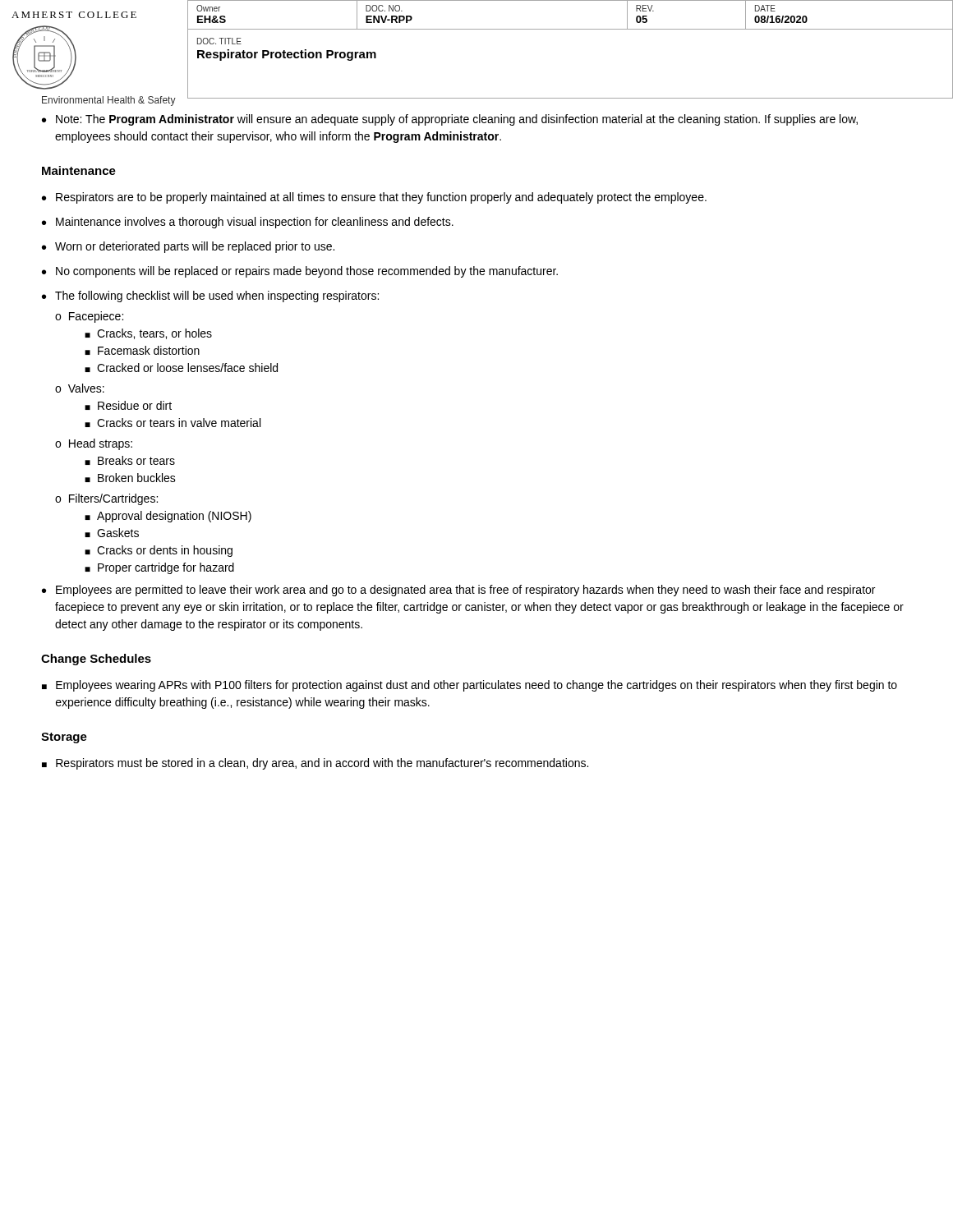Select the list item containing "■Cracks, tears, or holes"
The image size is (953, 1232).
click(x=148, y=334)
